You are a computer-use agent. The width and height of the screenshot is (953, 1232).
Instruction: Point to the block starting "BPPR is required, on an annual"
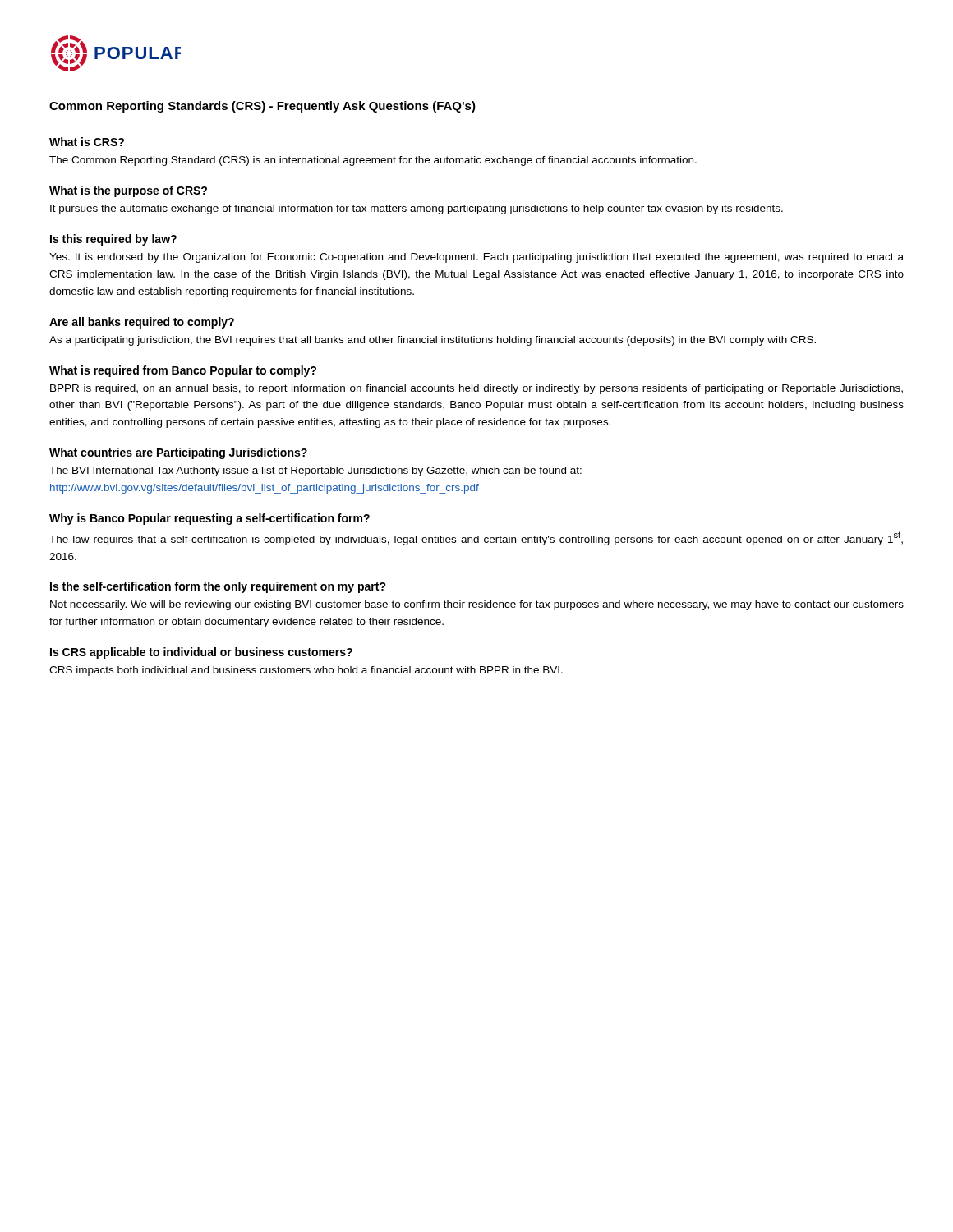point(476,405)
